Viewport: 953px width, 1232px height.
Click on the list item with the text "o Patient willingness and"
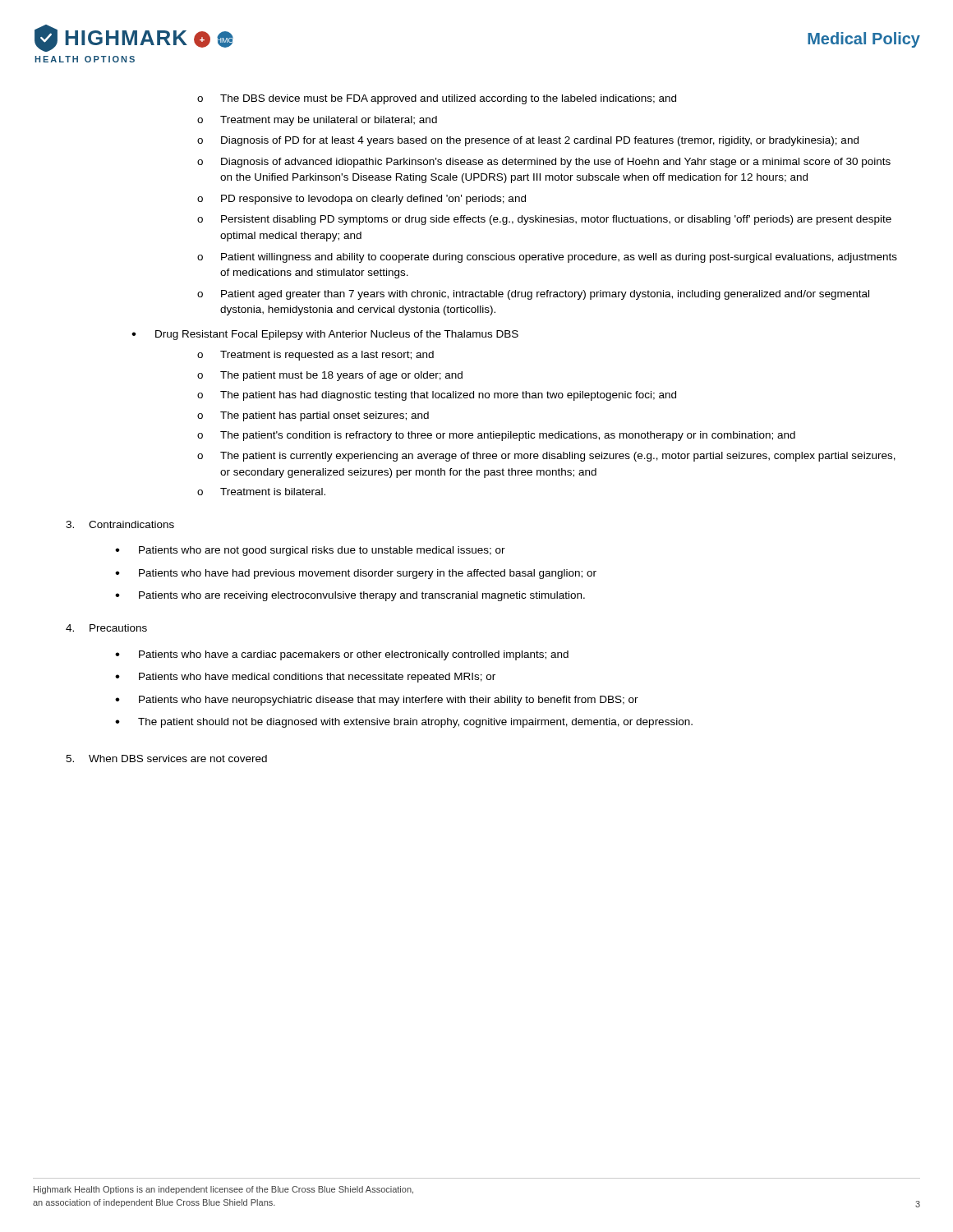click(550, 265)
